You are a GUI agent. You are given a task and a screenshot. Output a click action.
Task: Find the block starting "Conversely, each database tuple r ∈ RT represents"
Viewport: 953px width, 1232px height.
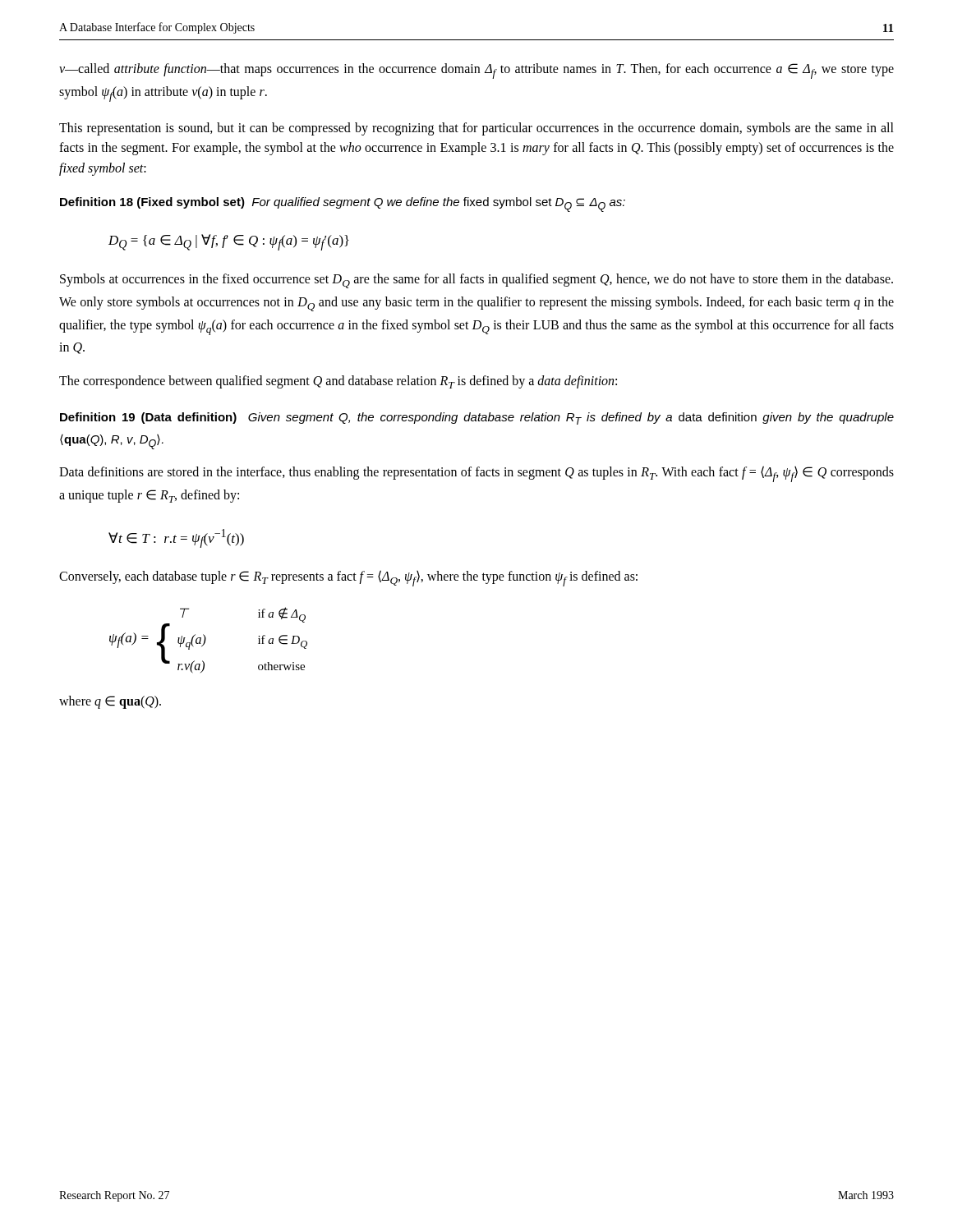pyautogui.click(x=349, y=578)
